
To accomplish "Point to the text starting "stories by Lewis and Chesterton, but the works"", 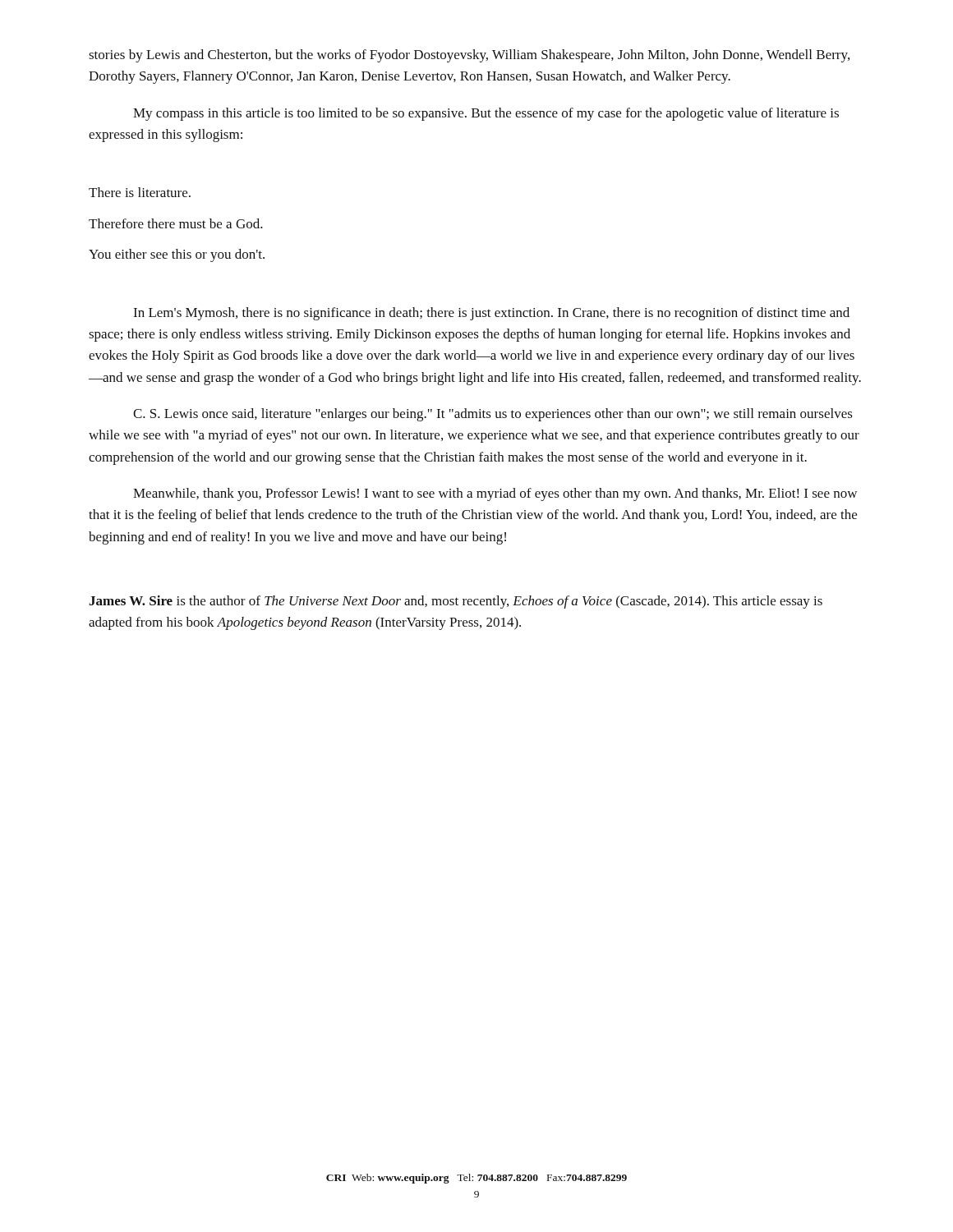I will click(x=476, y=66).
